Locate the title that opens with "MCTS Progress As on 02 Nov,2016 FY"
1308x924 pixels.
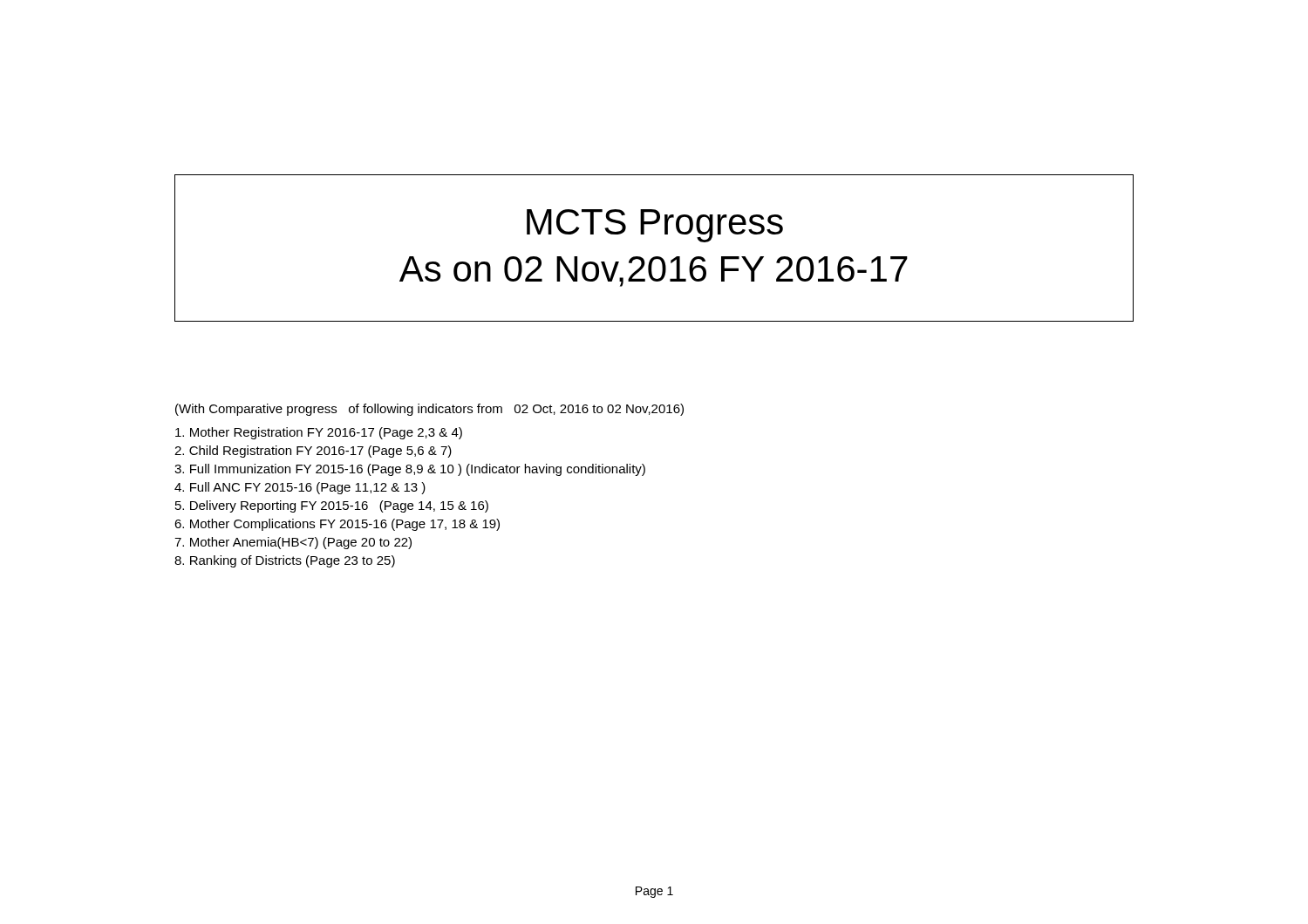point(654,246)
